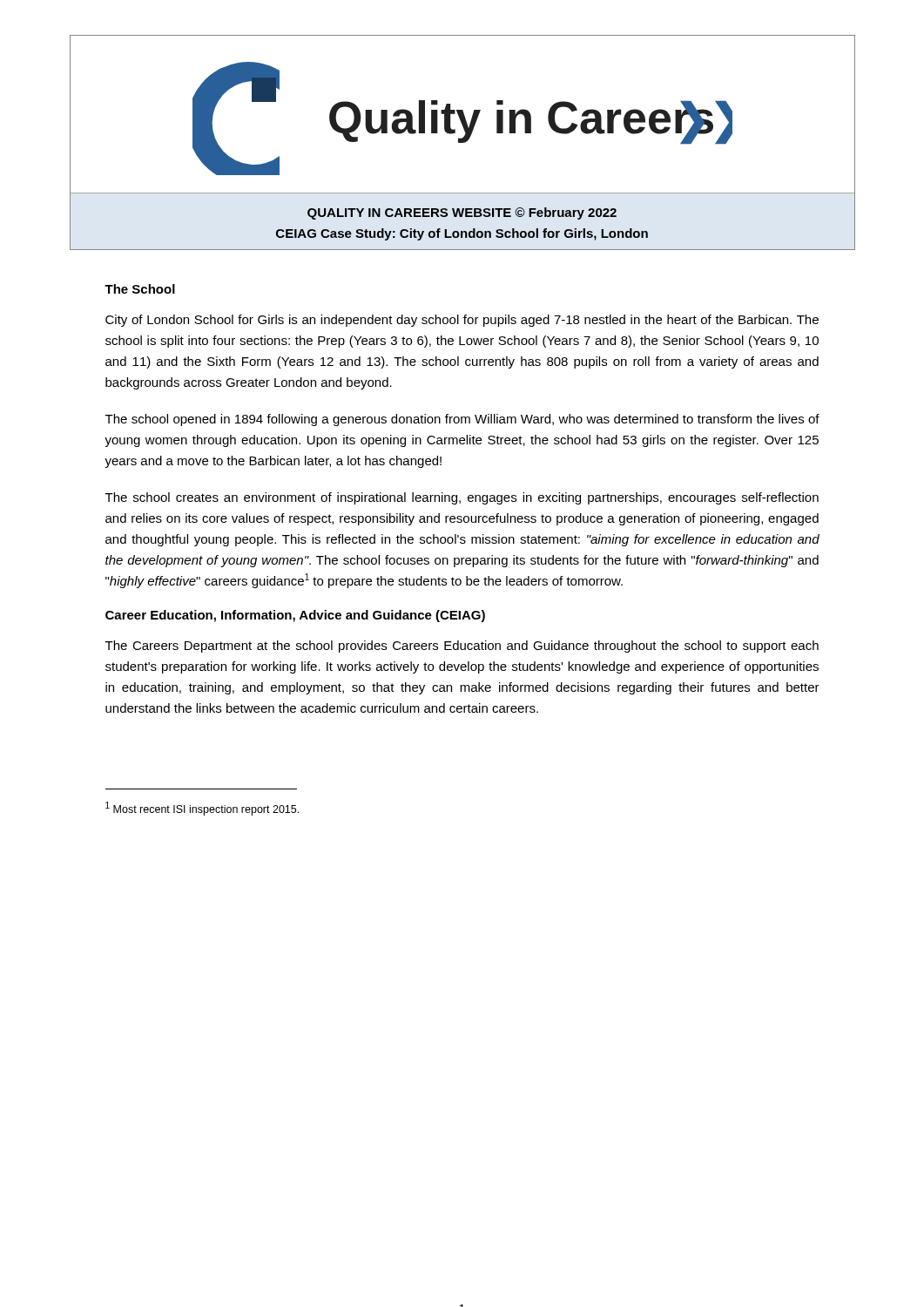This screenshot has width=924, height=1307.
Task: Click on the text starting "City of London School for"
Action: coord(462,351)
